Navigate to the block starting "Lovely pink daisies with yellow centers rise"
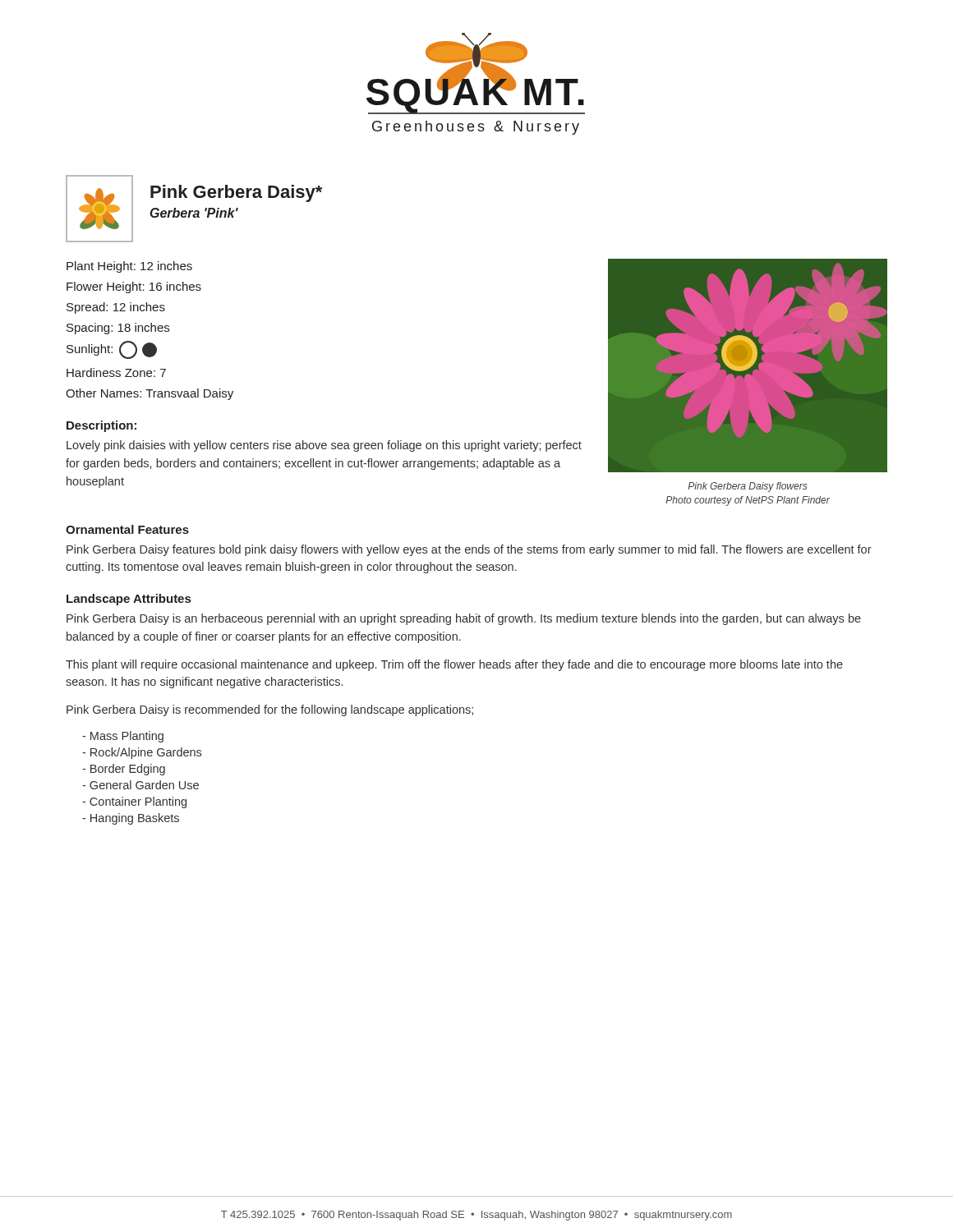This screenshot has width=953, height=1232. coord(324,463)
